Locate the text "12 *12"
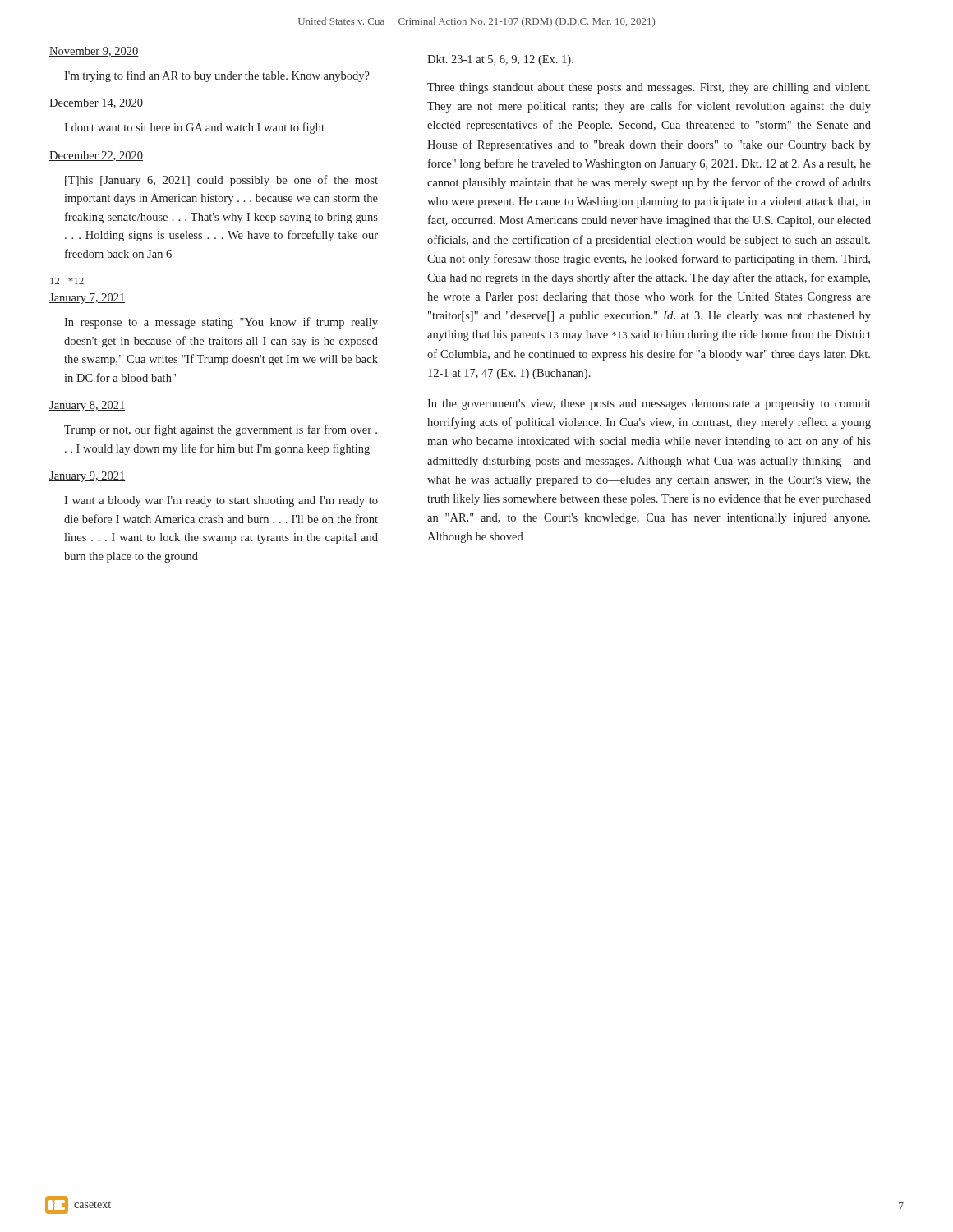Screen dimensions: 1232x953 pos(67,281)
